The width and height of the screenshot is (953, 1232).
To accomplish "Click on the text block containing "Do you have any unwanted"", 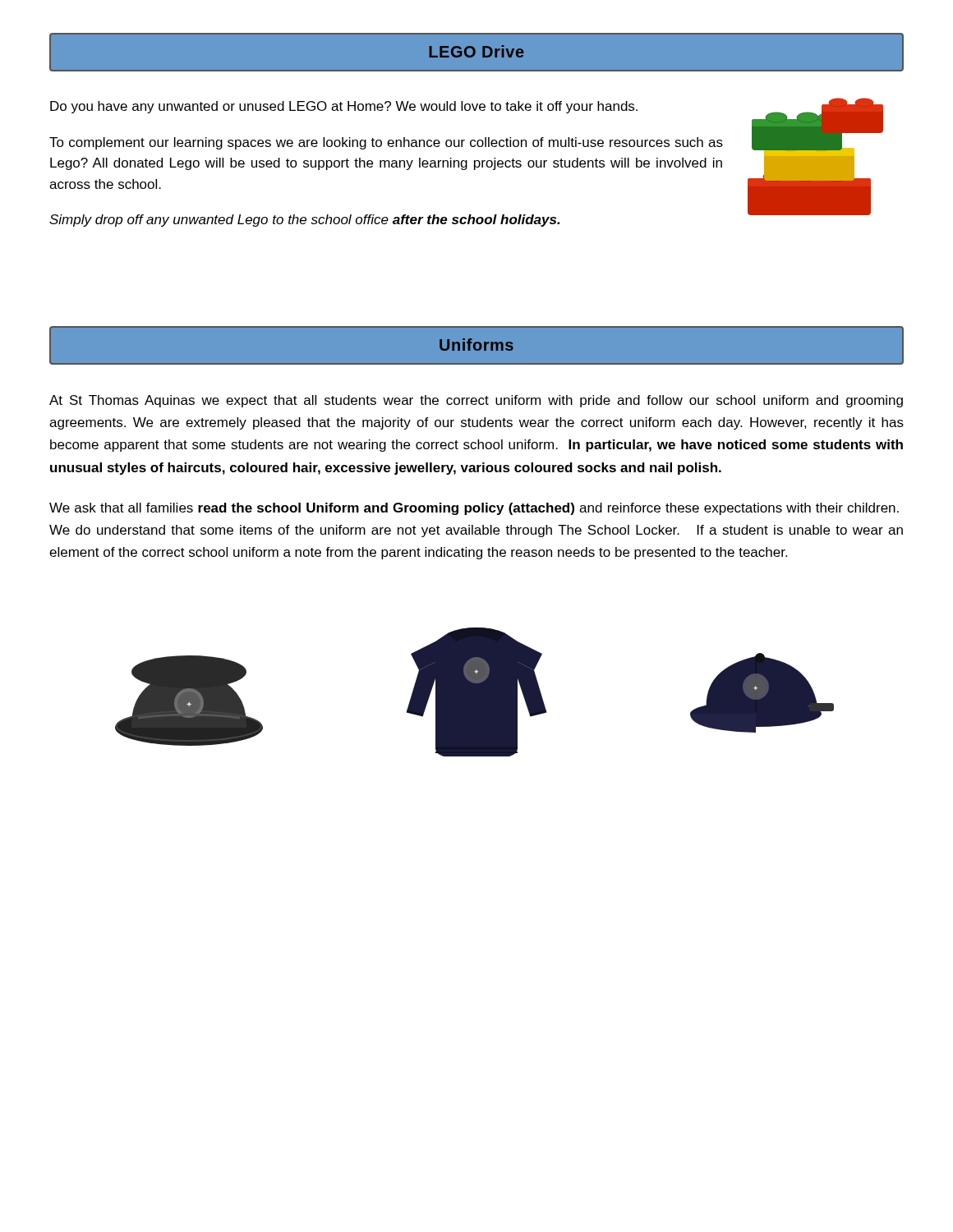I will tap(344, 106).
